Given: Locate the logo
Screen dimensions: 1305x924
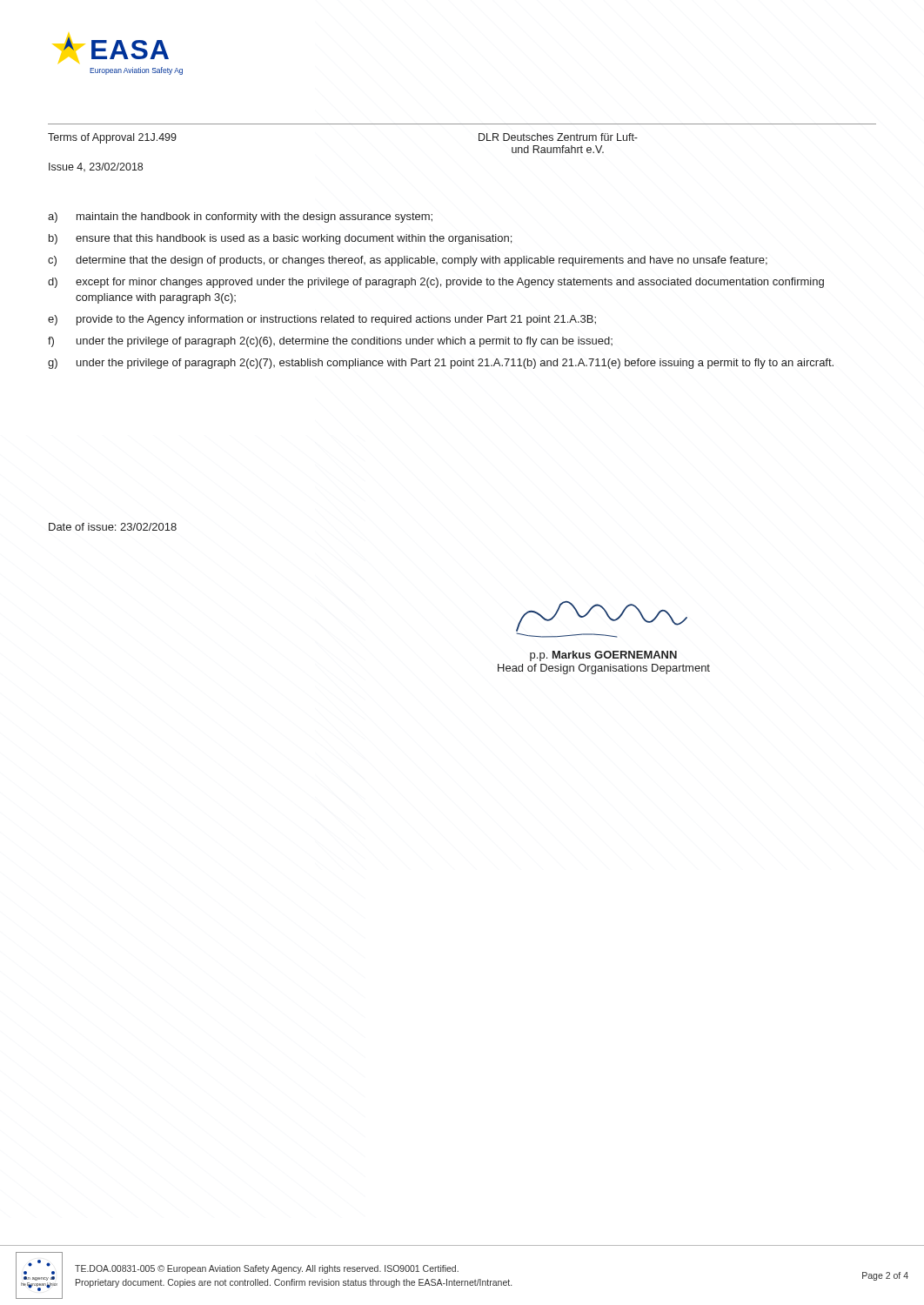Looking at the screenshot, I should pos(115,69).
